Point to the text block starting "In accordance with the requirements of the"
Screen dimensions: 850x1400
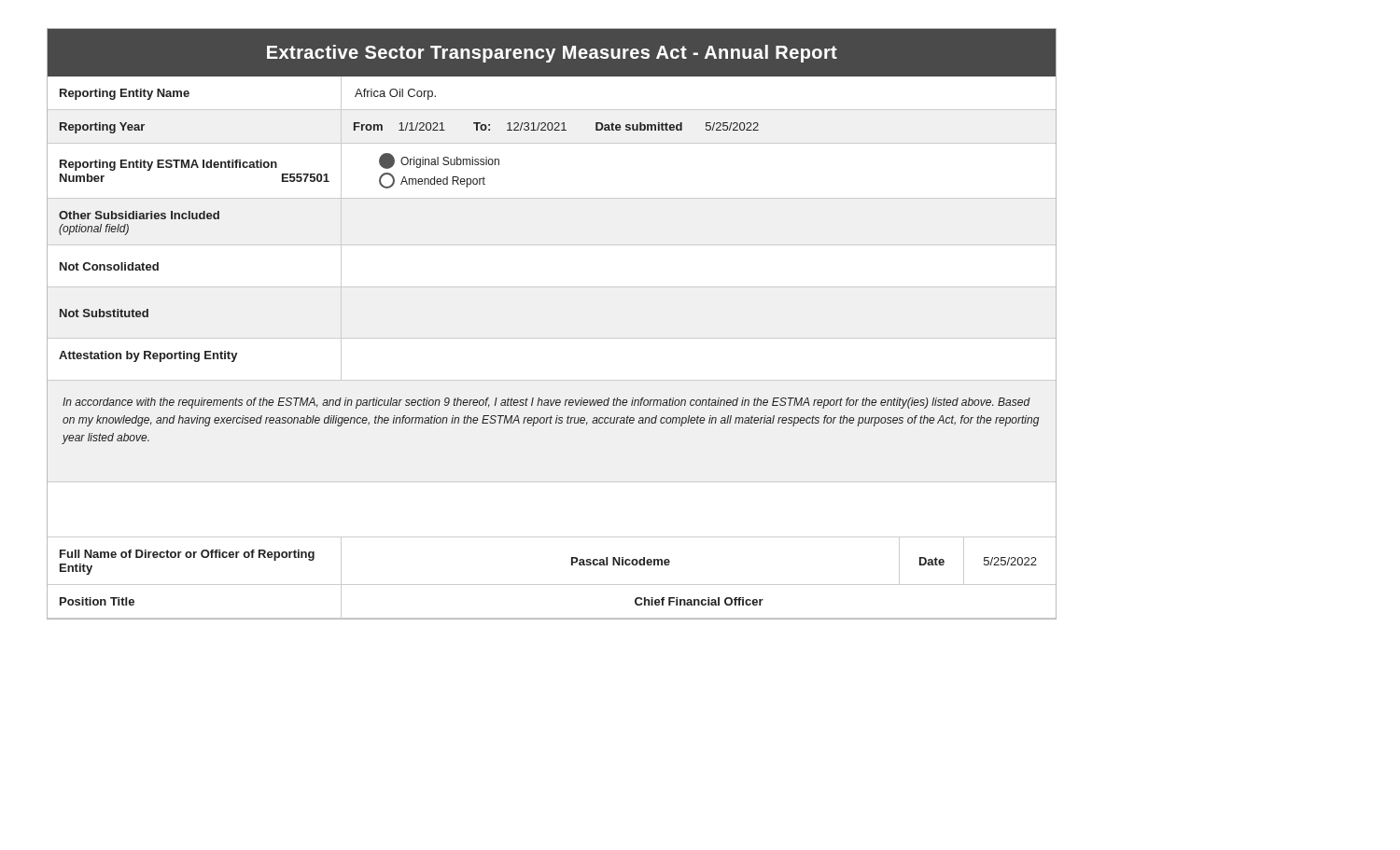tap(551, 420)
